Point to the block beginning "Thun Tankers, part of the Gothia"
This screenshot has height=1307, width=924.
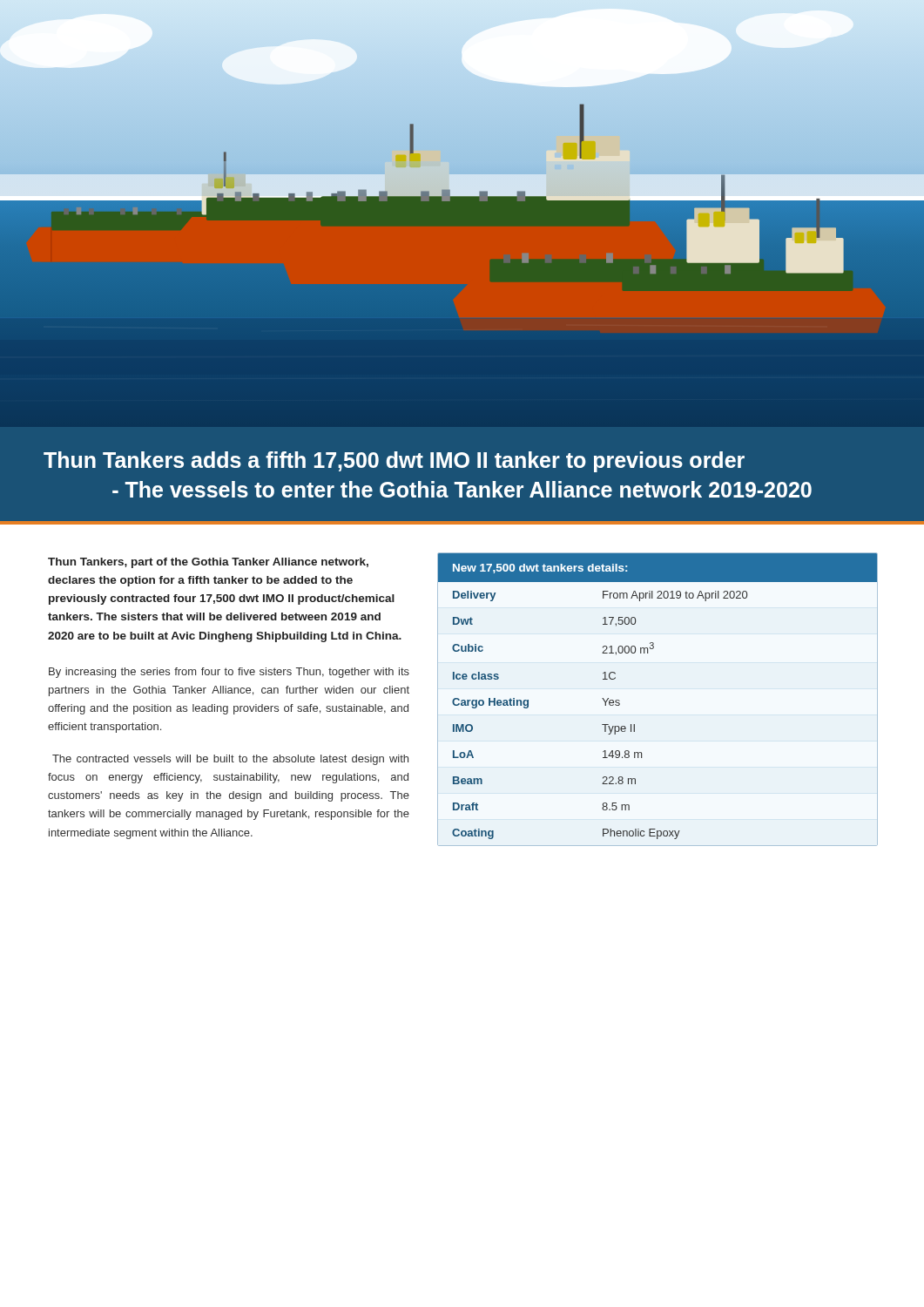[225, 598]
